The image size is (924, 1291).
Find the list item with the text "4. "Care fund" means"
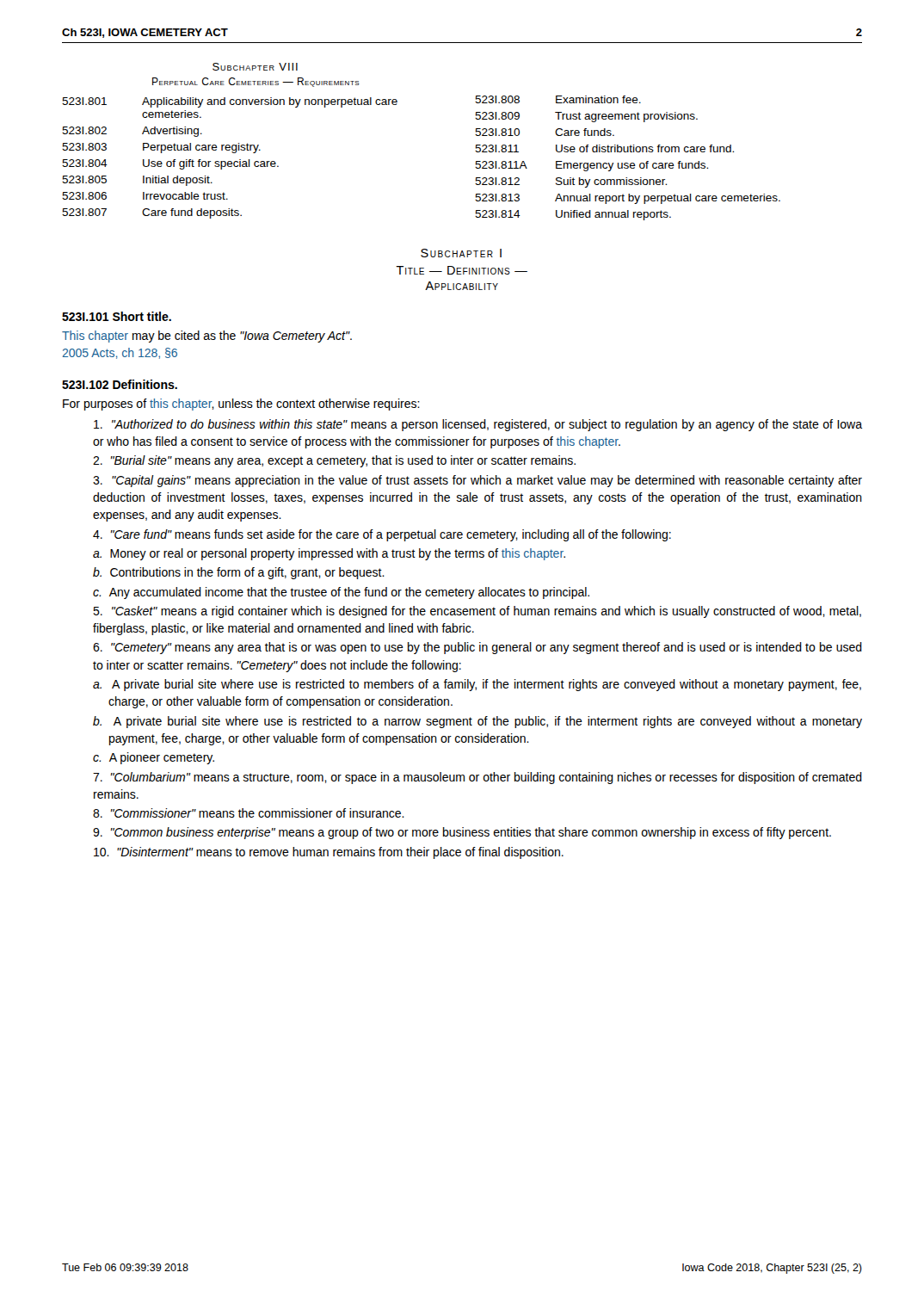[x=382, y=534]
